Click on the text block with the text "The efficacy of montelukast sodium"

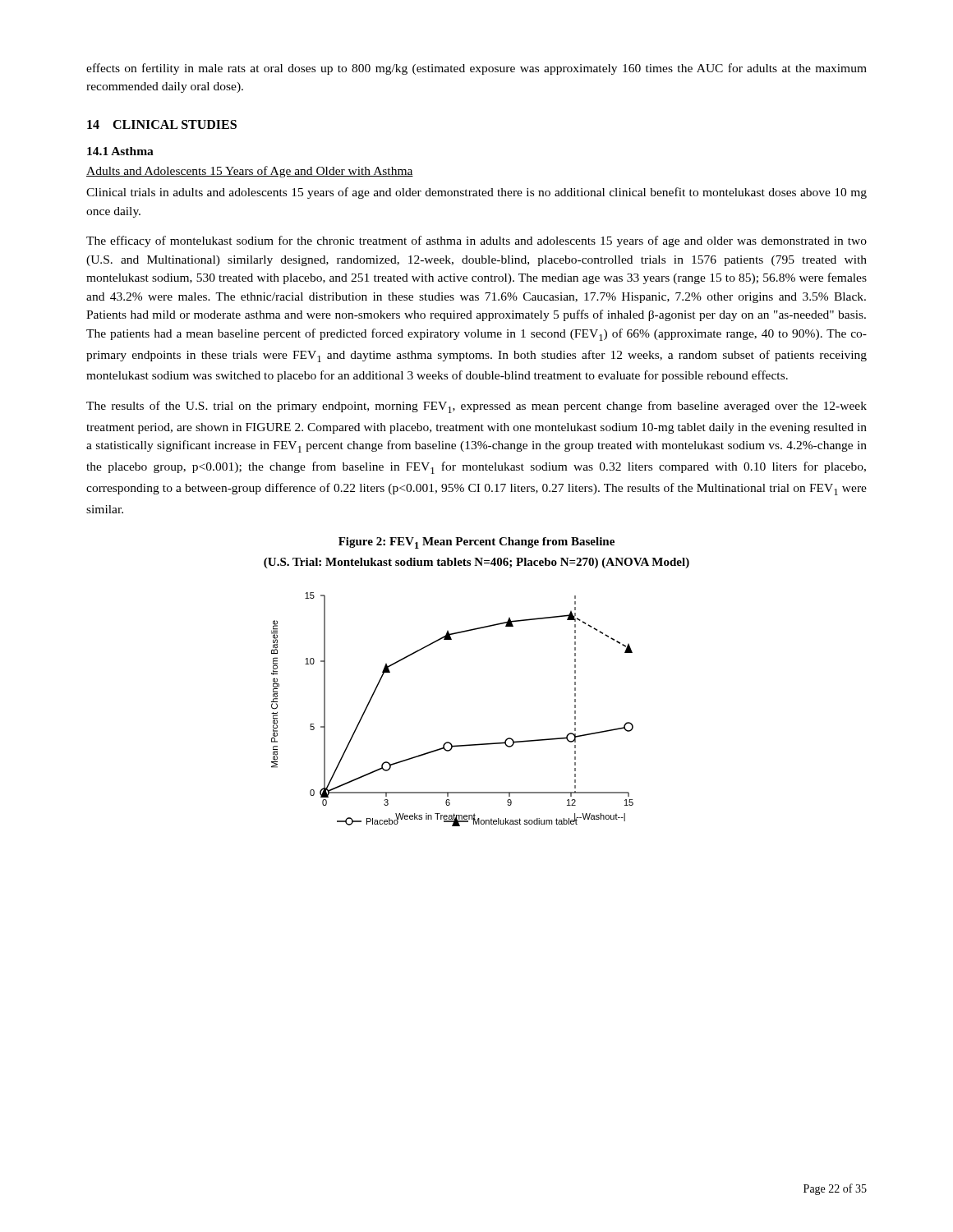click(x=476, y=308)
